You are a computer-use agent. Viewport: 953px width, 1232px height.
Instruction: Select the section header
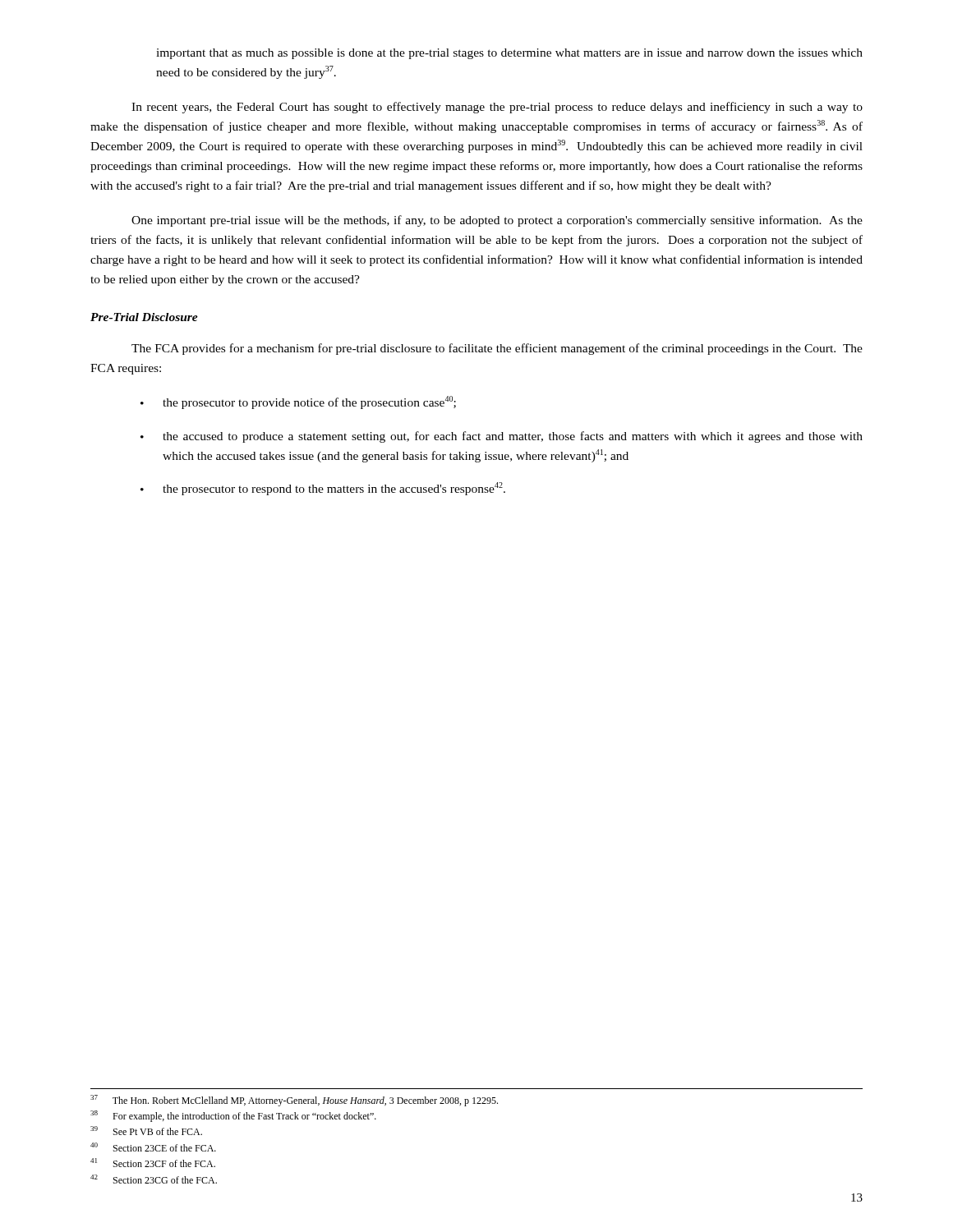click(144, 317)
